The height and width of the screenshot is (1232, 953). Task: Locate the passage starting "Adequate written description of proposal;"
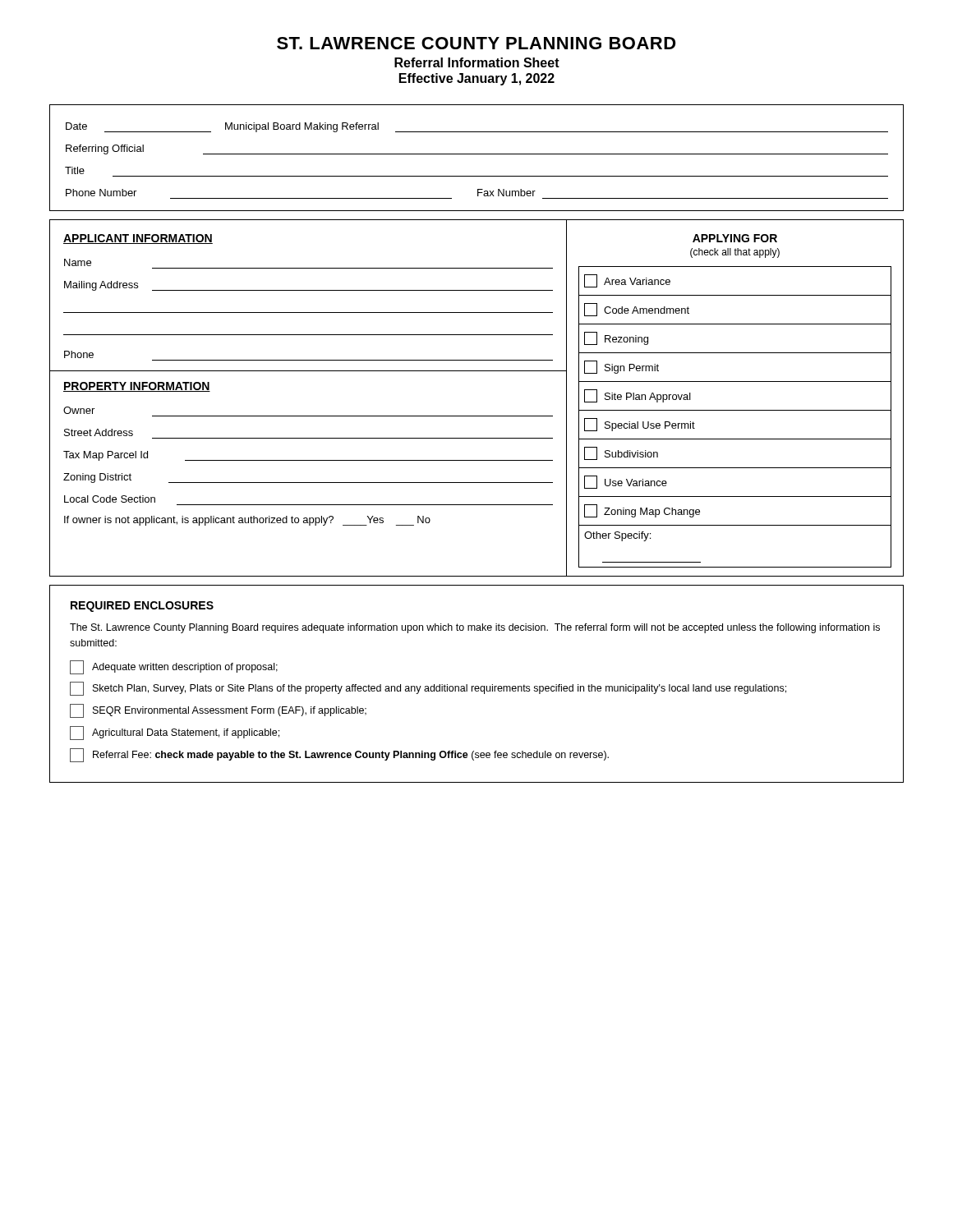[174, 667]
